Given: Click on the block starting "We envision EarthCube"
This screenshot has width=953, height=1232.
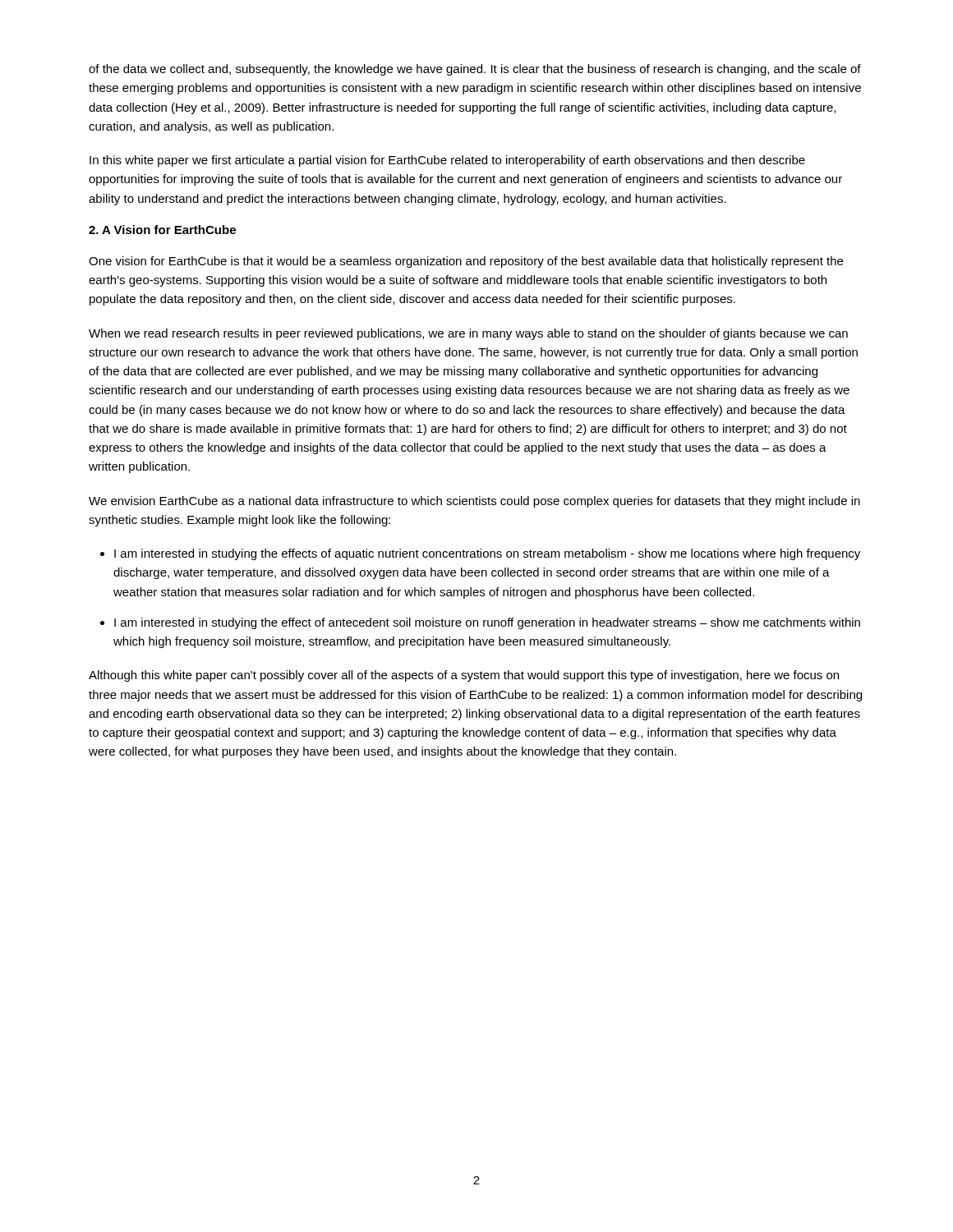Looking at the screenshot, I should tap(475, 510).
